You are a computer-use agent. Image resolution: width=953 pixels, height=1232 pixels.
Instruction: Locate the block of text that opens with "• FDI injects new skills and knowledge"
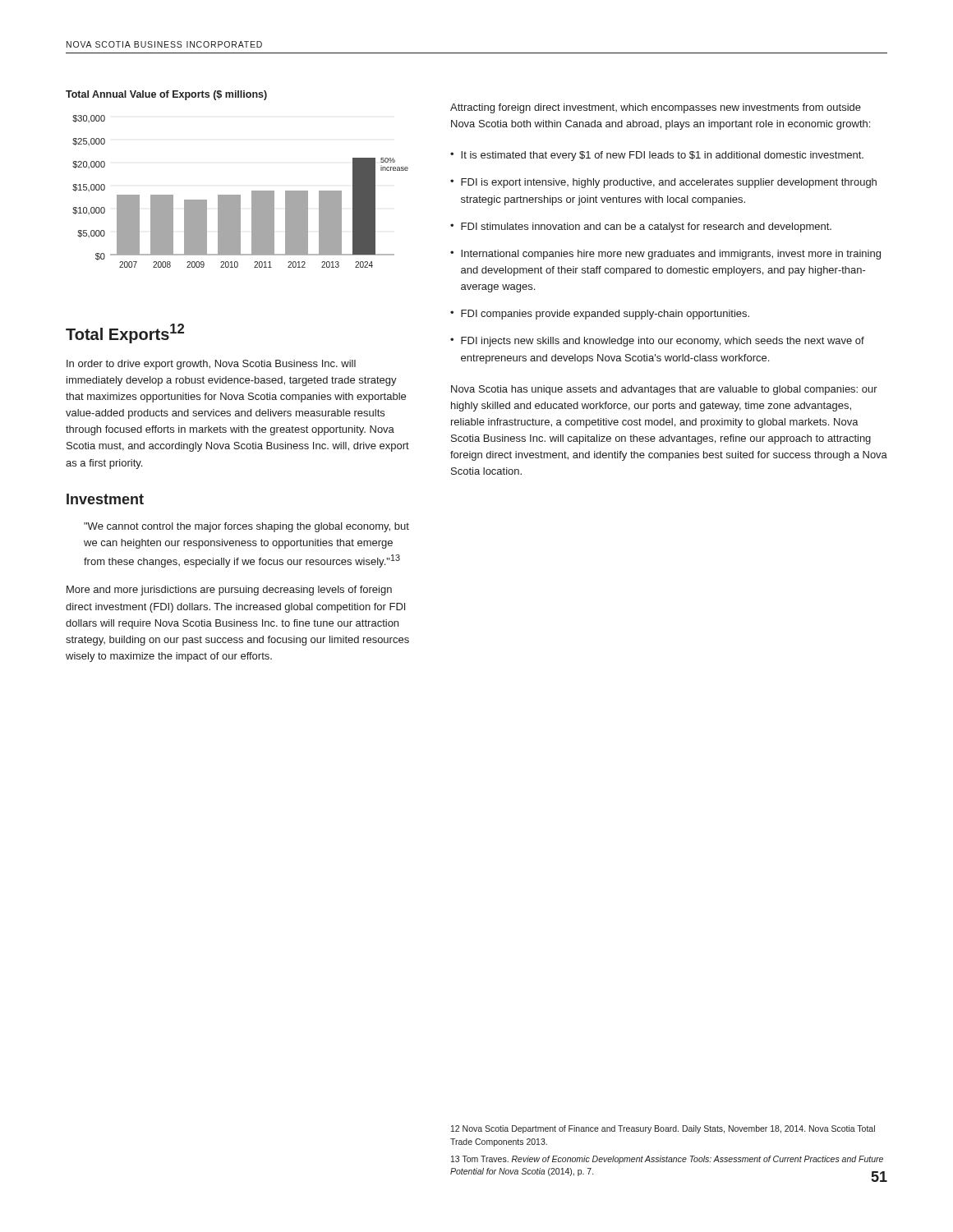click(x=669, y=350)
